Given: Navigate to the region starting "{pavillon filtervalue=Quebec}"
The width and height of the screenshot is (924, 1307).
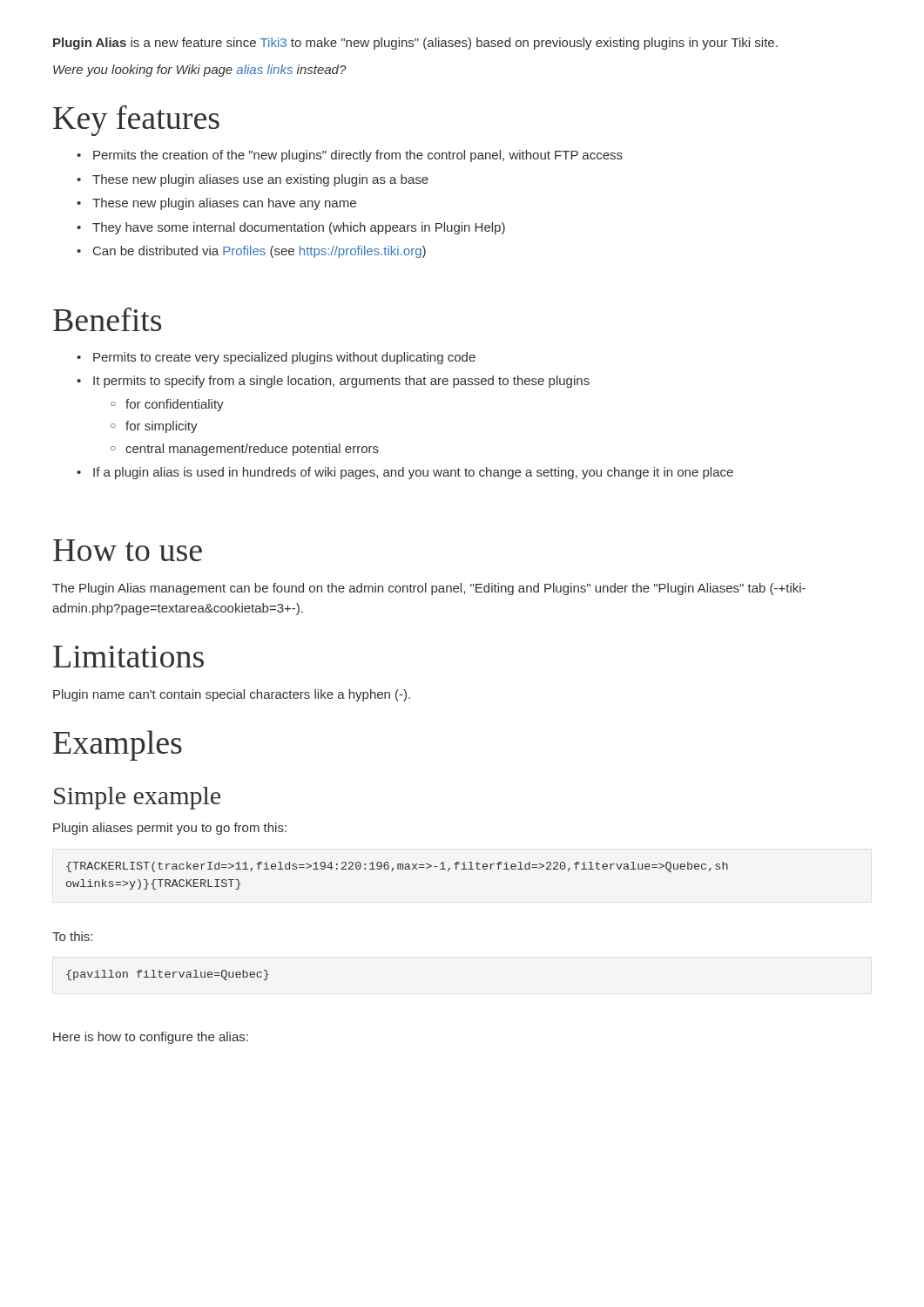Looking at the screenshot, I should click(168, 975).
